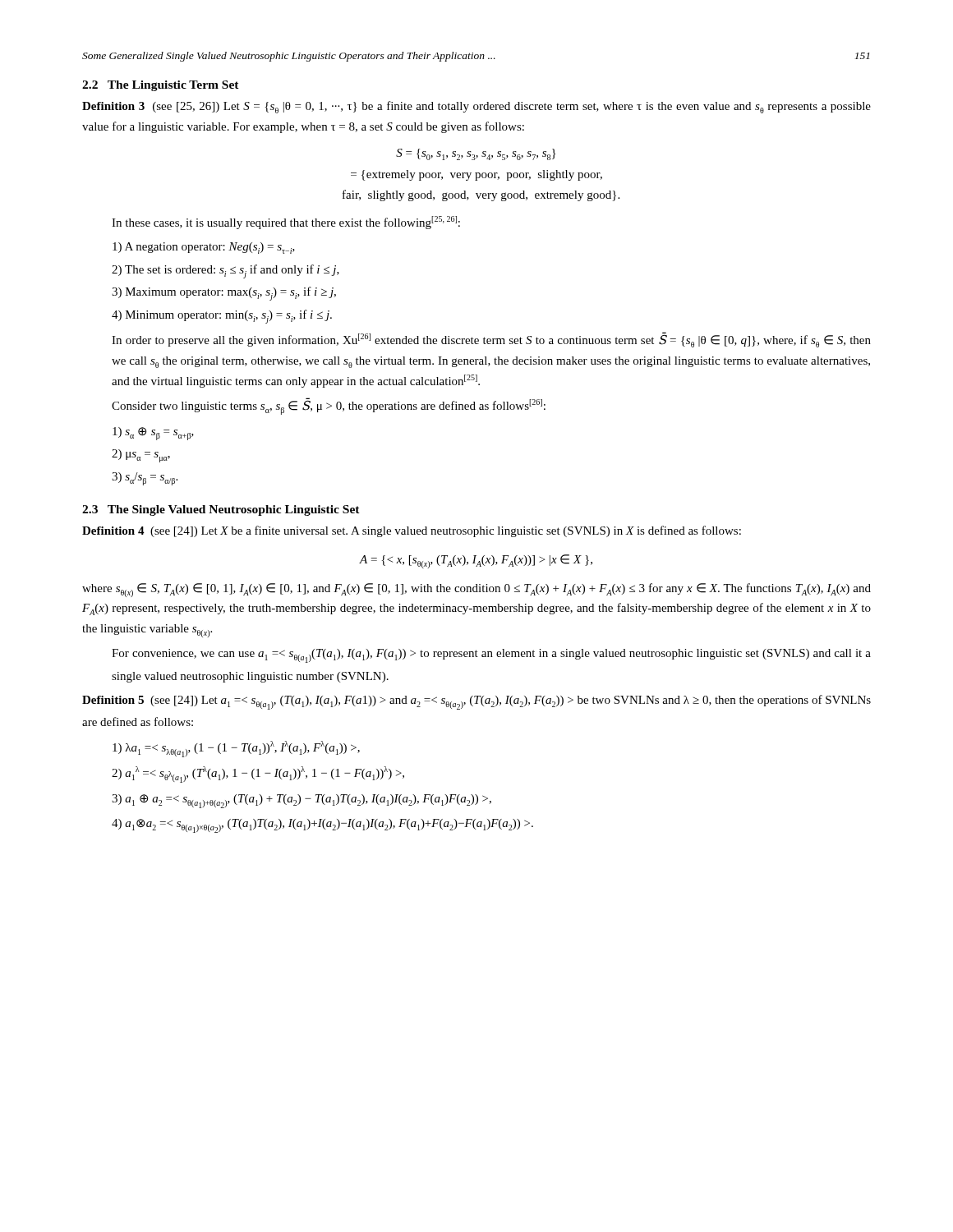Find the list item that reads "3) Maximum operator:"
This screenshot has height=1232, width=953.
[224, 294]
